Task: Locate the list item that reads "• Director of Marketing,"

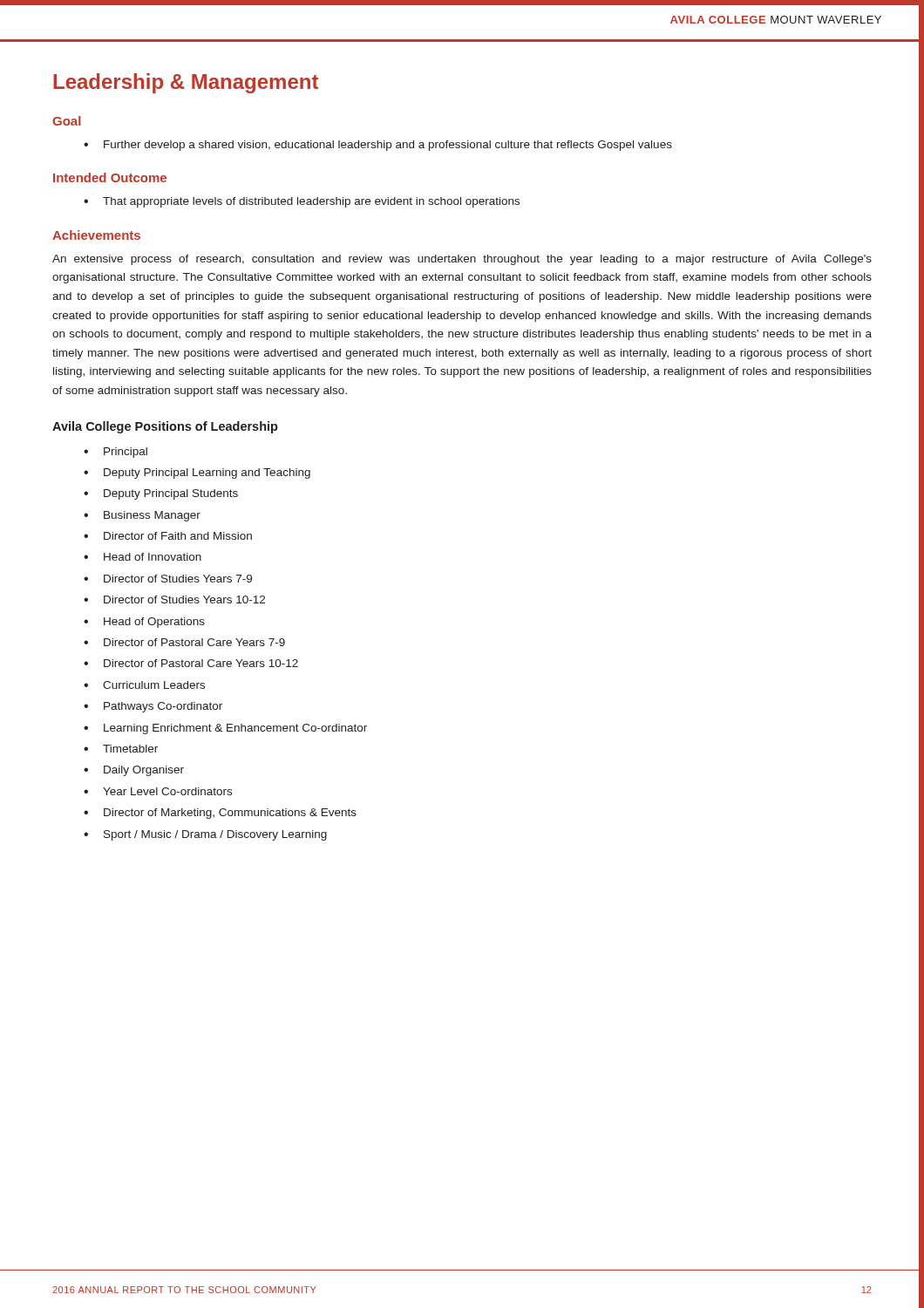Action: [220, 814]
